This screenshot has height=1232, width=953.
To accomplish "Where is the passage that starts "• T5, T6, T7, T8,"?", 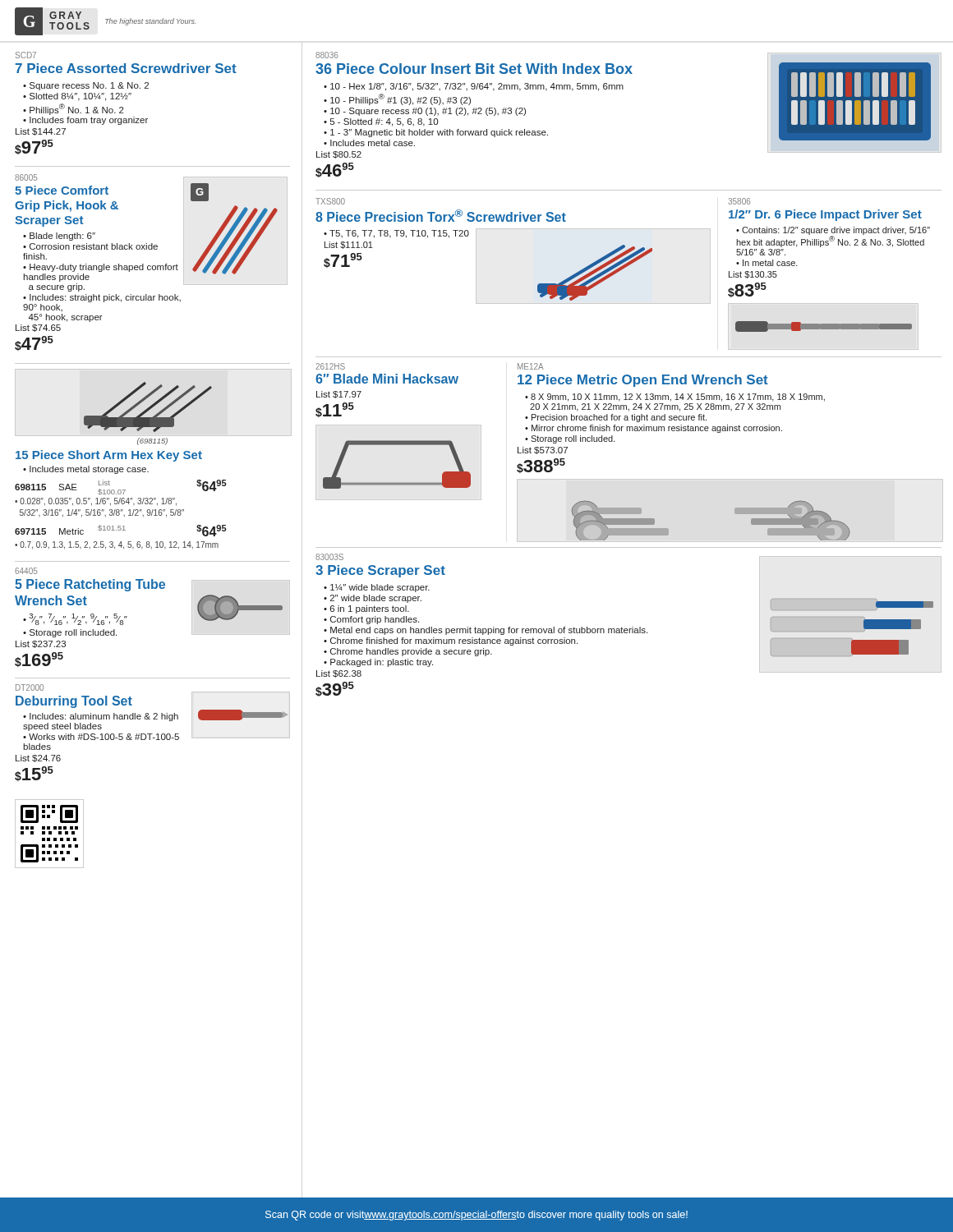I will pyautogui.click(x=396, y=234).
